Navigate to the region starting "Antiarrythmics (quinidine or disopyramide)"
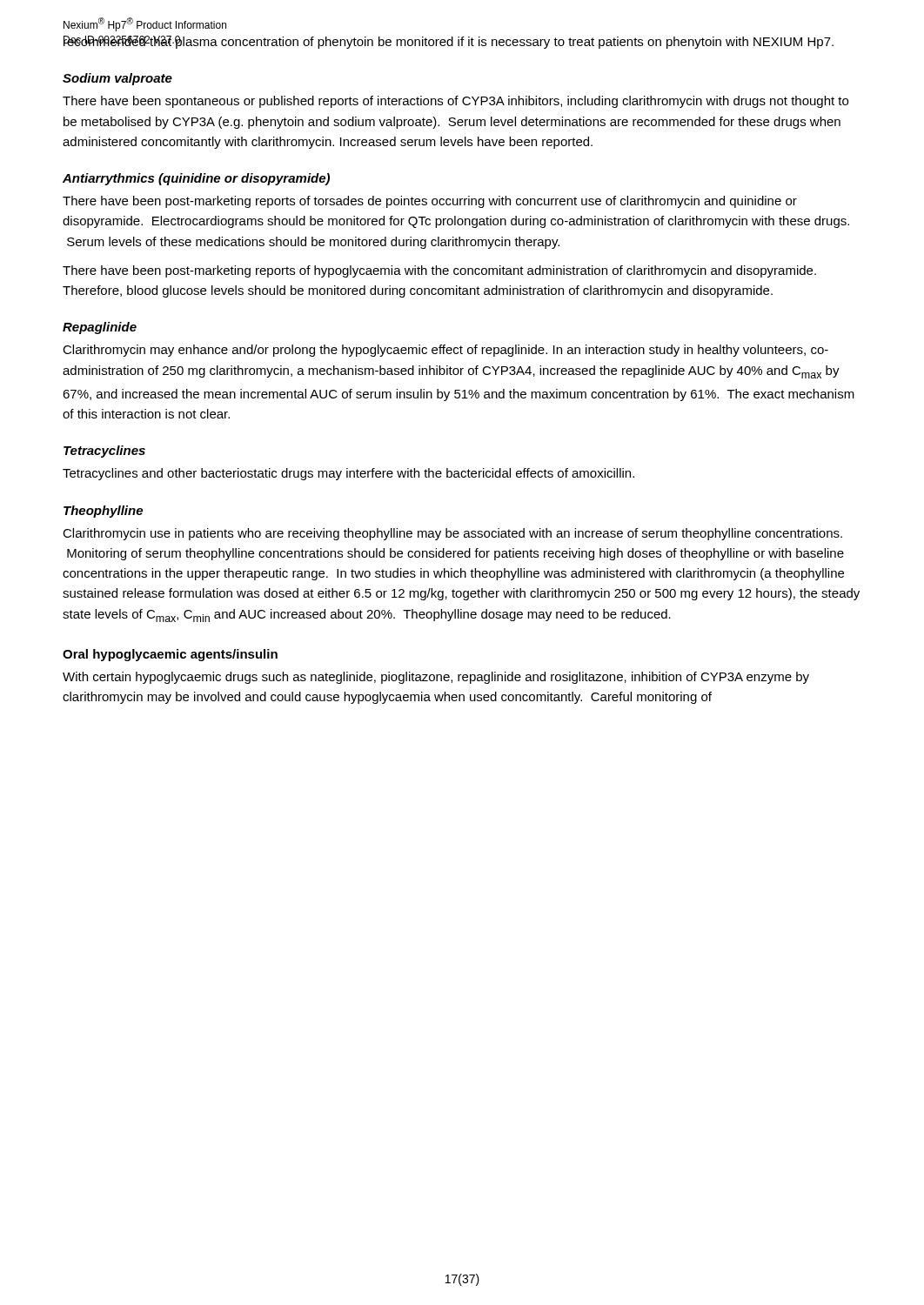Viewport: 924px width, 1305px height. pos(196,178)
